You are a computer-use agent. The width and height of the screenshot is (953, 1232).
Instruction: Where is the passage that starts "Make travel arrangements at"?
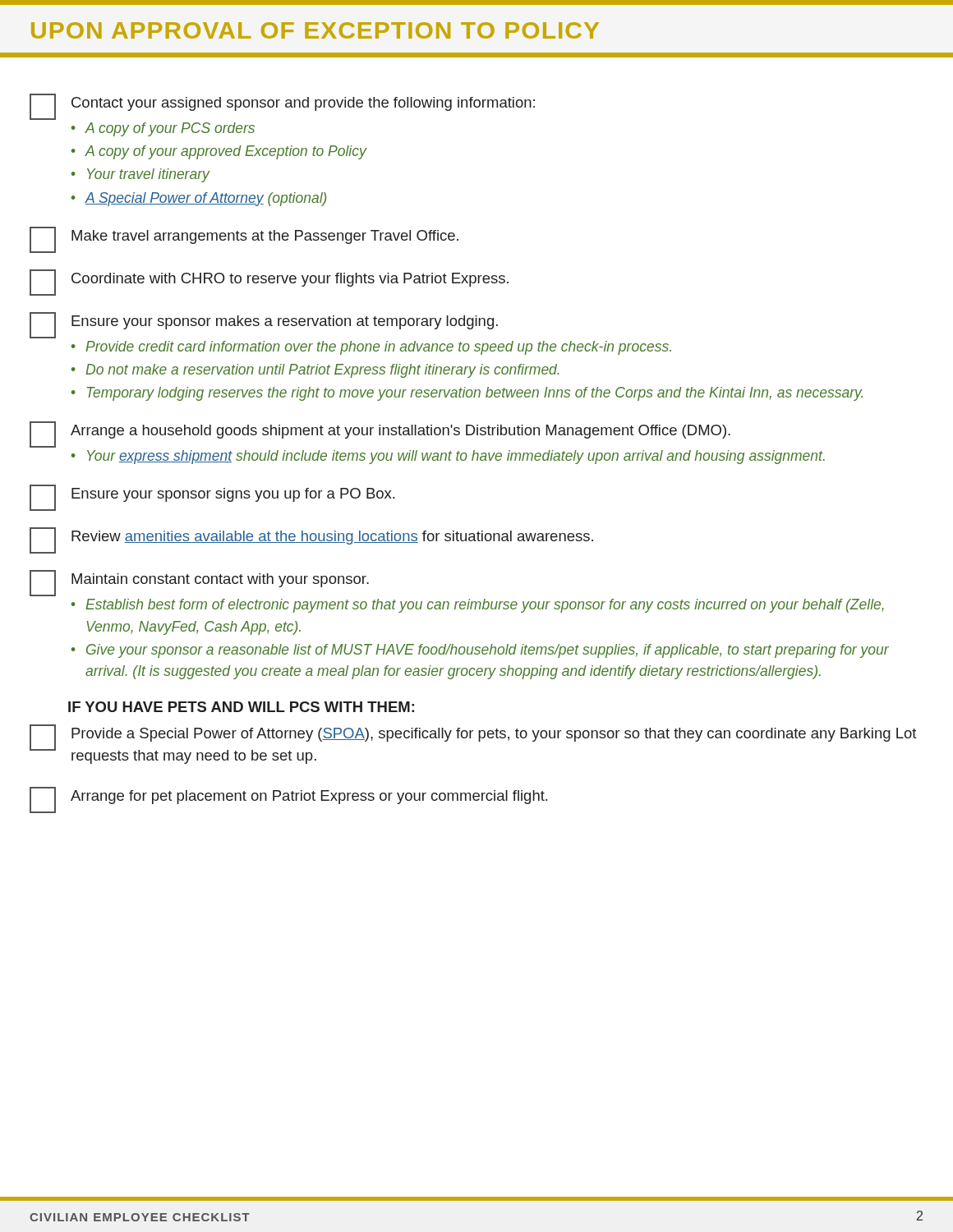[244, 240]
